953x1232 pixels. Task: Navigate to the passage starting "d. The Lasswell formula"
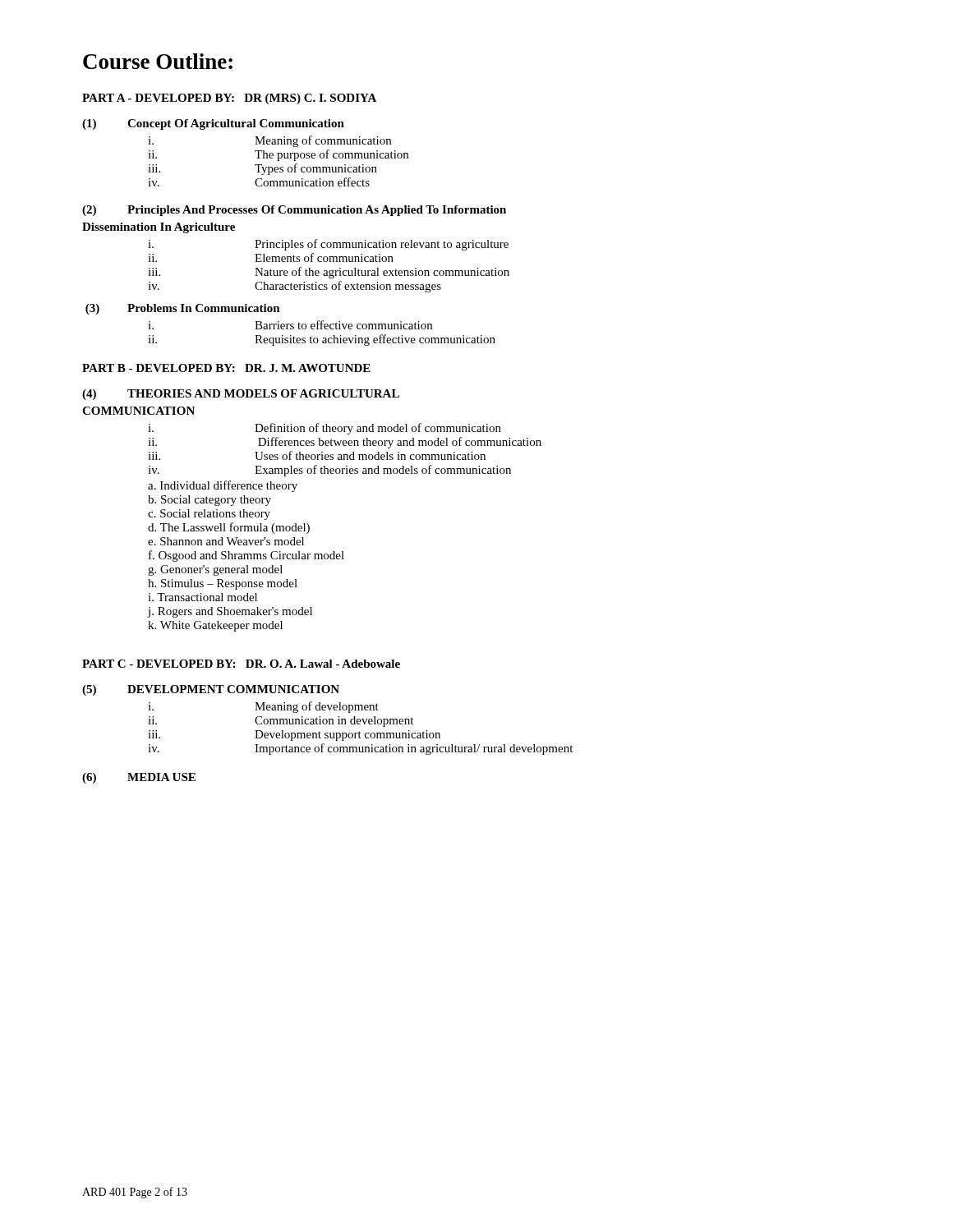pos(229,527)
